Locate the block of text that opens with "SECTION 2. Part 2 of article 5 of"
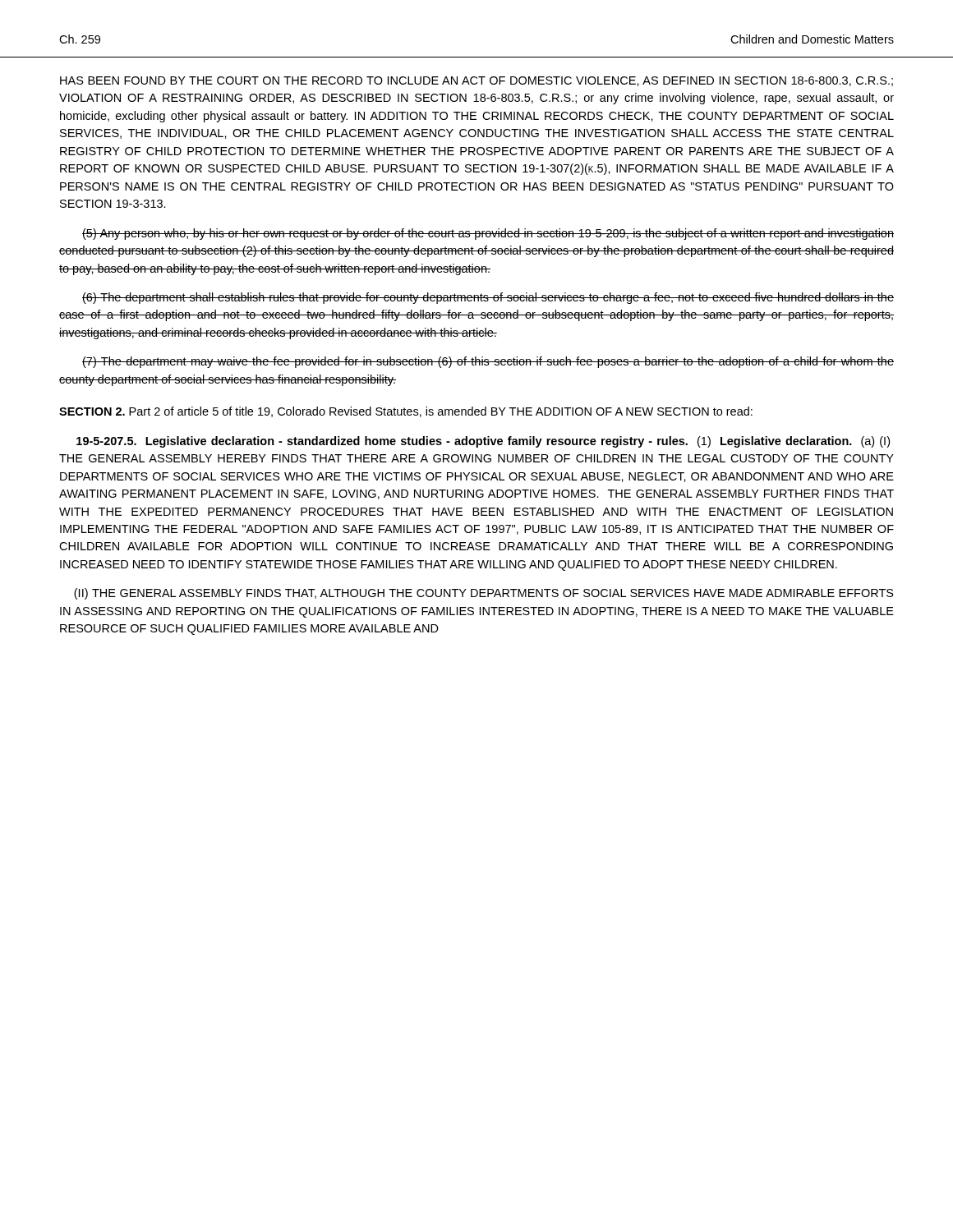 (406, 412)
